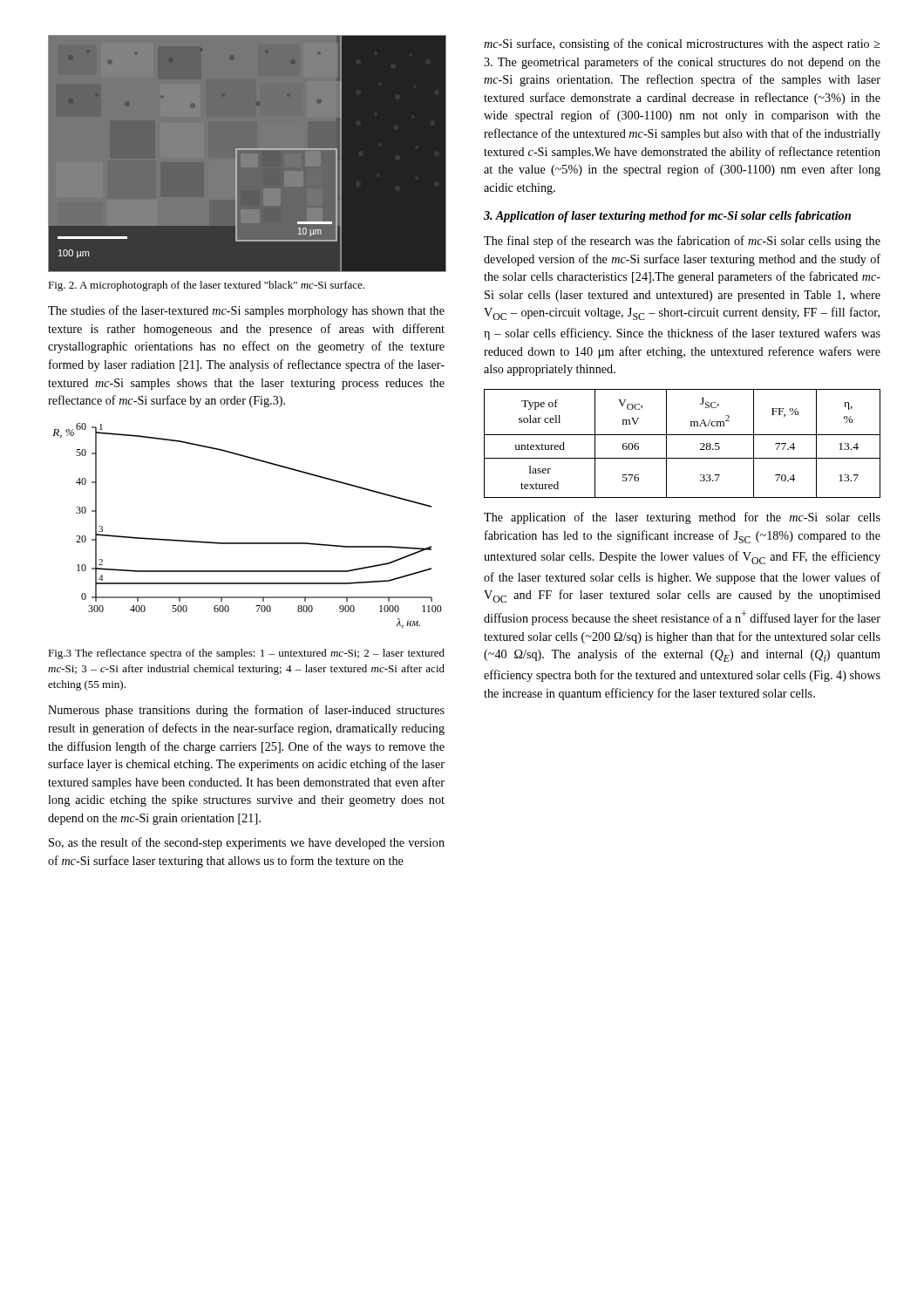Select the text block containing "The studies of the laser-textured"
The height and width of the screenshot is (1308, 924).
click(x=246, y=356)
